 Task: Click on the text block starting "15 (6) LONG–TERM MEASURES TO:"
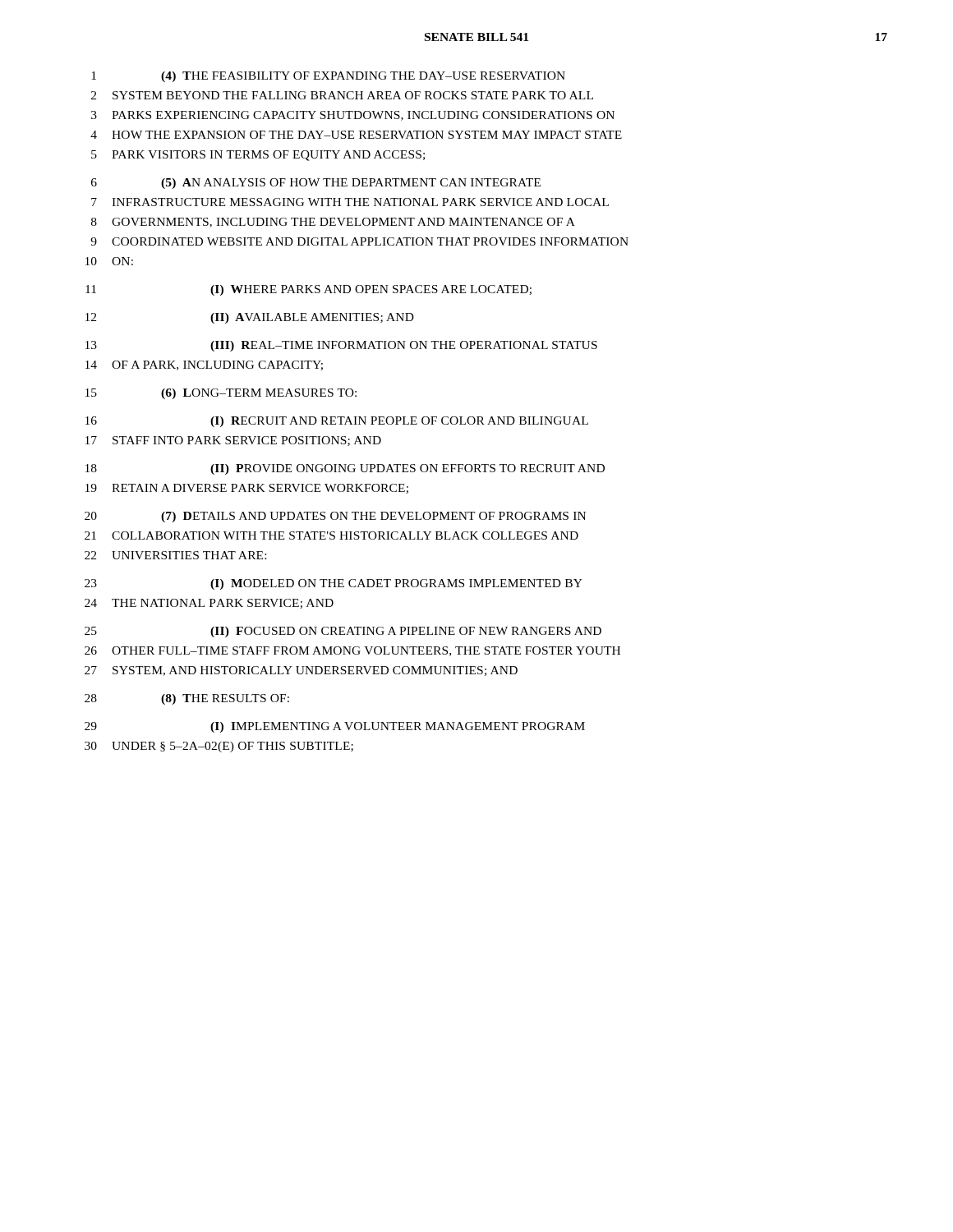pos(221,394)
